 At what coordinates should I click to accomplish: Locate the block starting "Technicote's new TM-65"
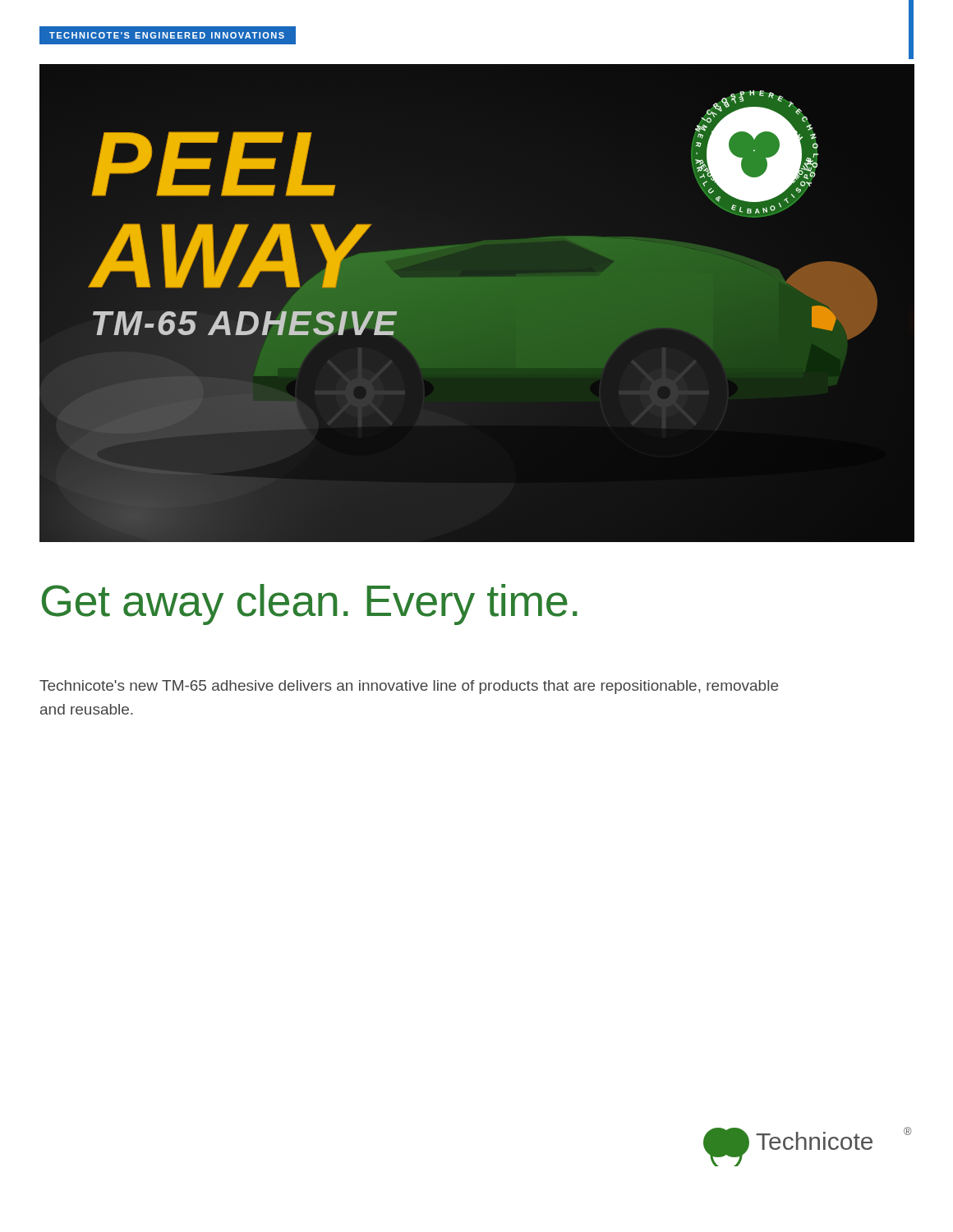pyautogui.click(x=409, y=697)
